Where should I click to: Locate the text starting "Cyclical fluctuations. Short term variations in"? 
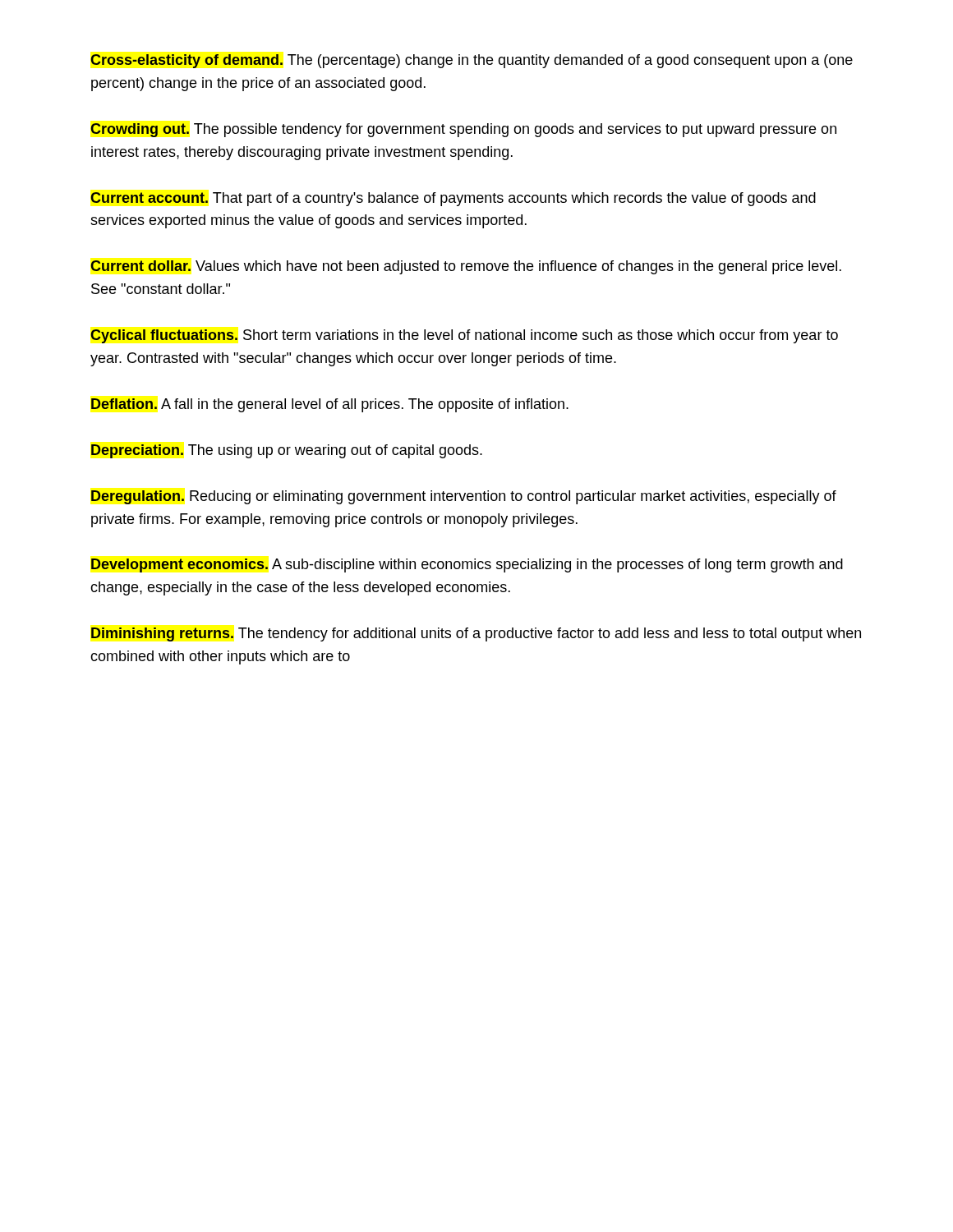(464, 347)
